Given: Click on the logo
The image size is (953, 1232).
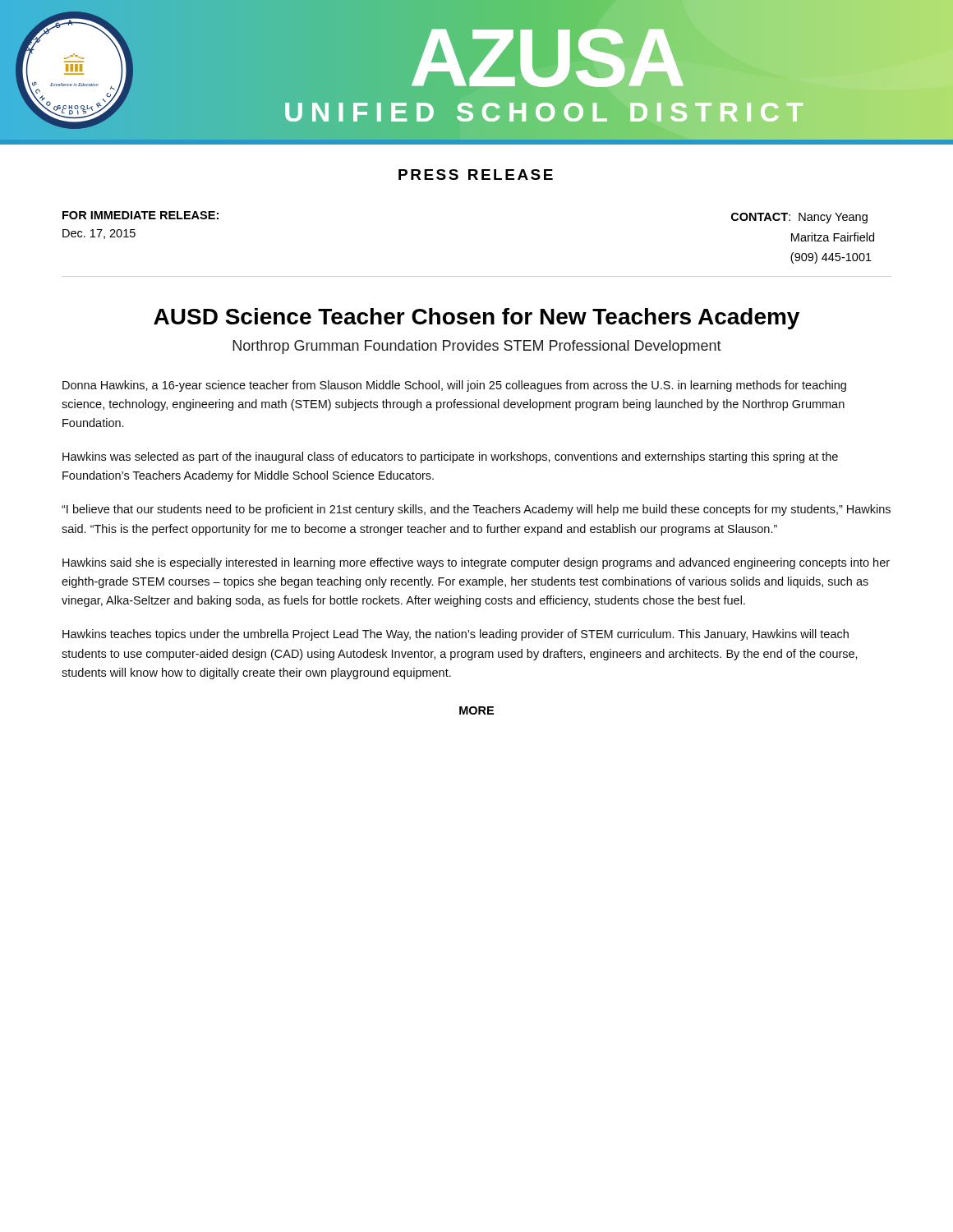Looking at the screenshot, I should click(x=476, y=70).
